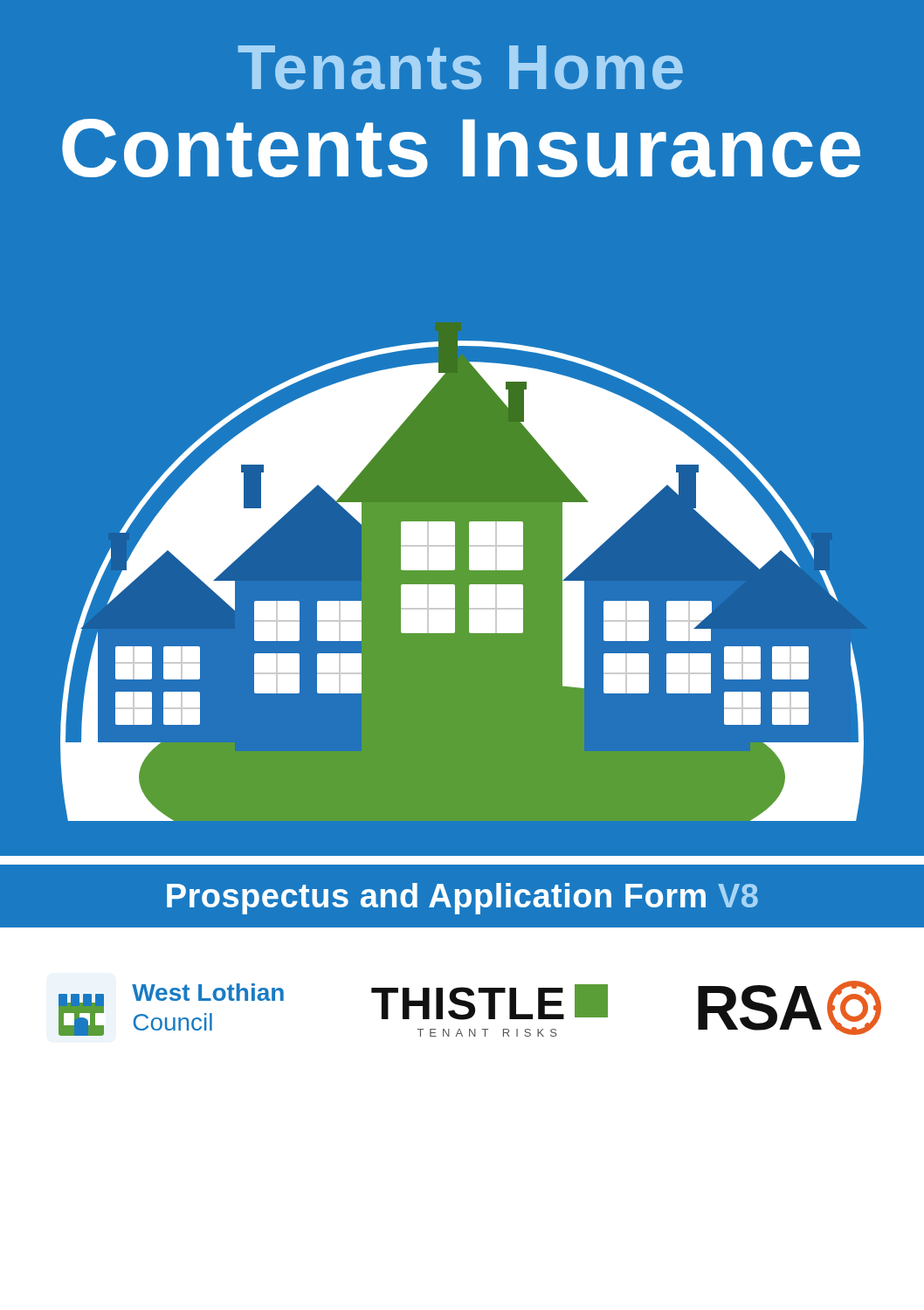Locate the element starting "Prospectus and Application Form V8"

[x=462, y=896]
